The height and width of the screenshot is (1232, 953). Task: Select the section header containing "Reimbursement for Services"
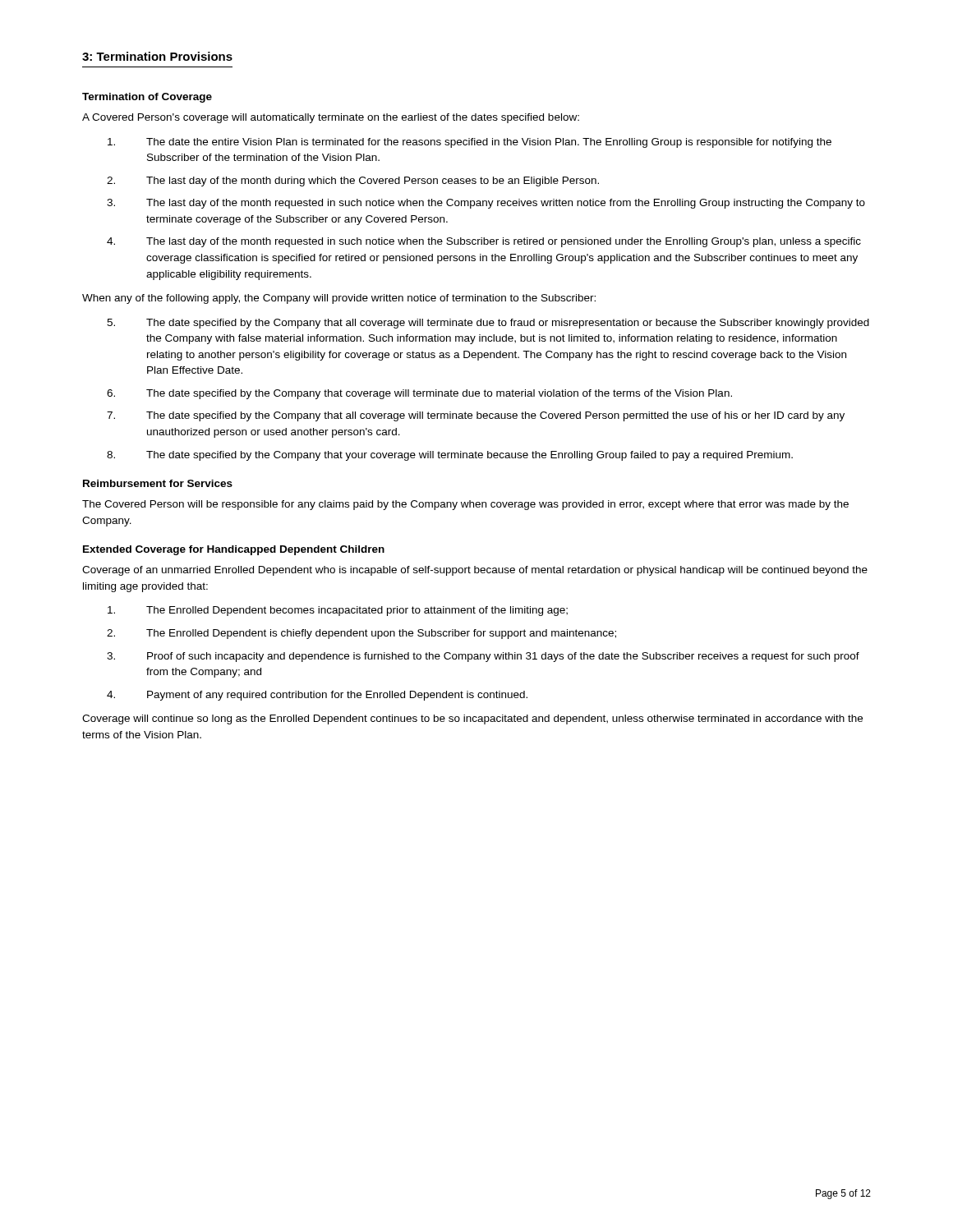point(157,483)
